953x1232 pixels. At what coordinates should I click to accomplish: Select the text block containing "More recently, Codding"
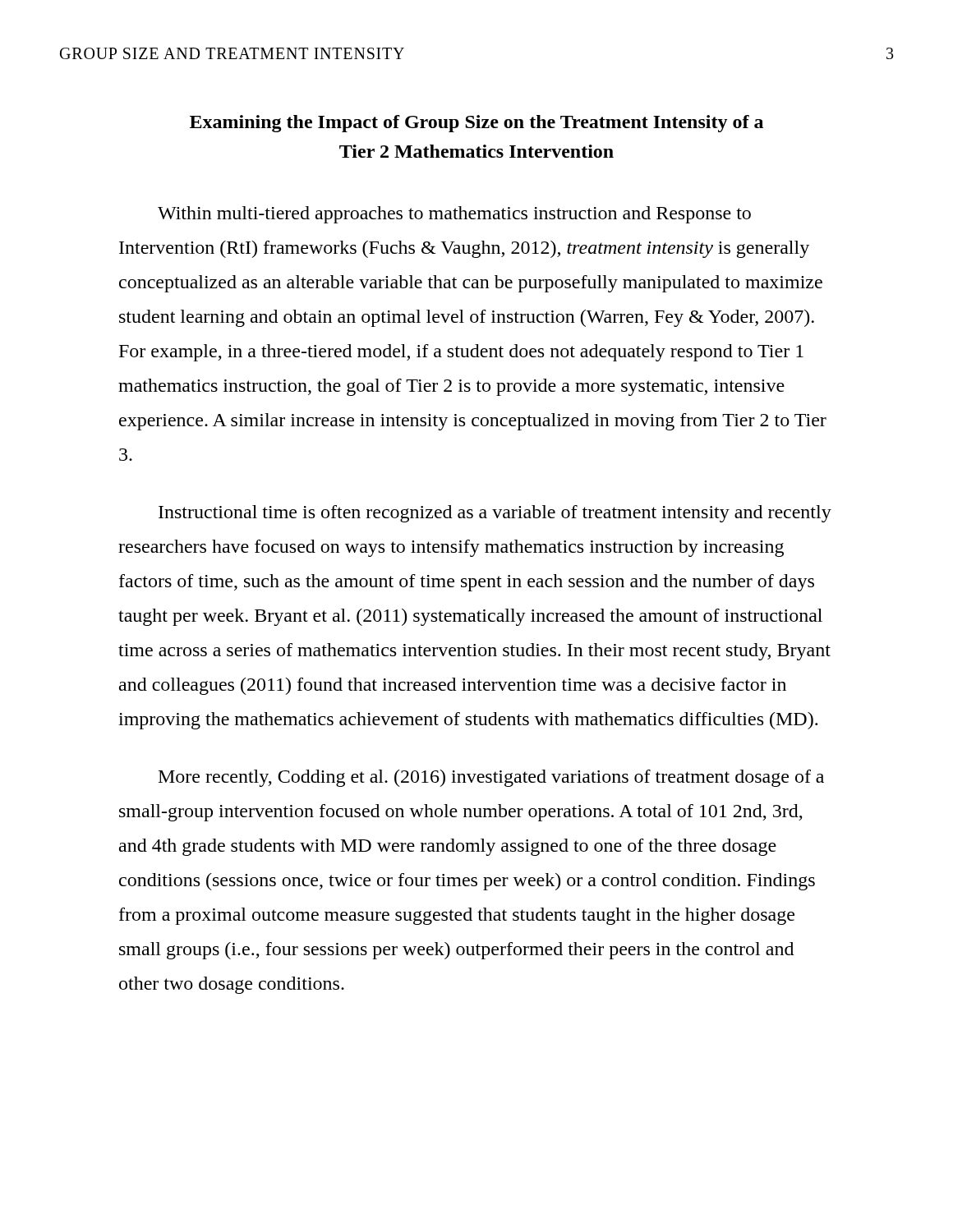tap(471, 880)
